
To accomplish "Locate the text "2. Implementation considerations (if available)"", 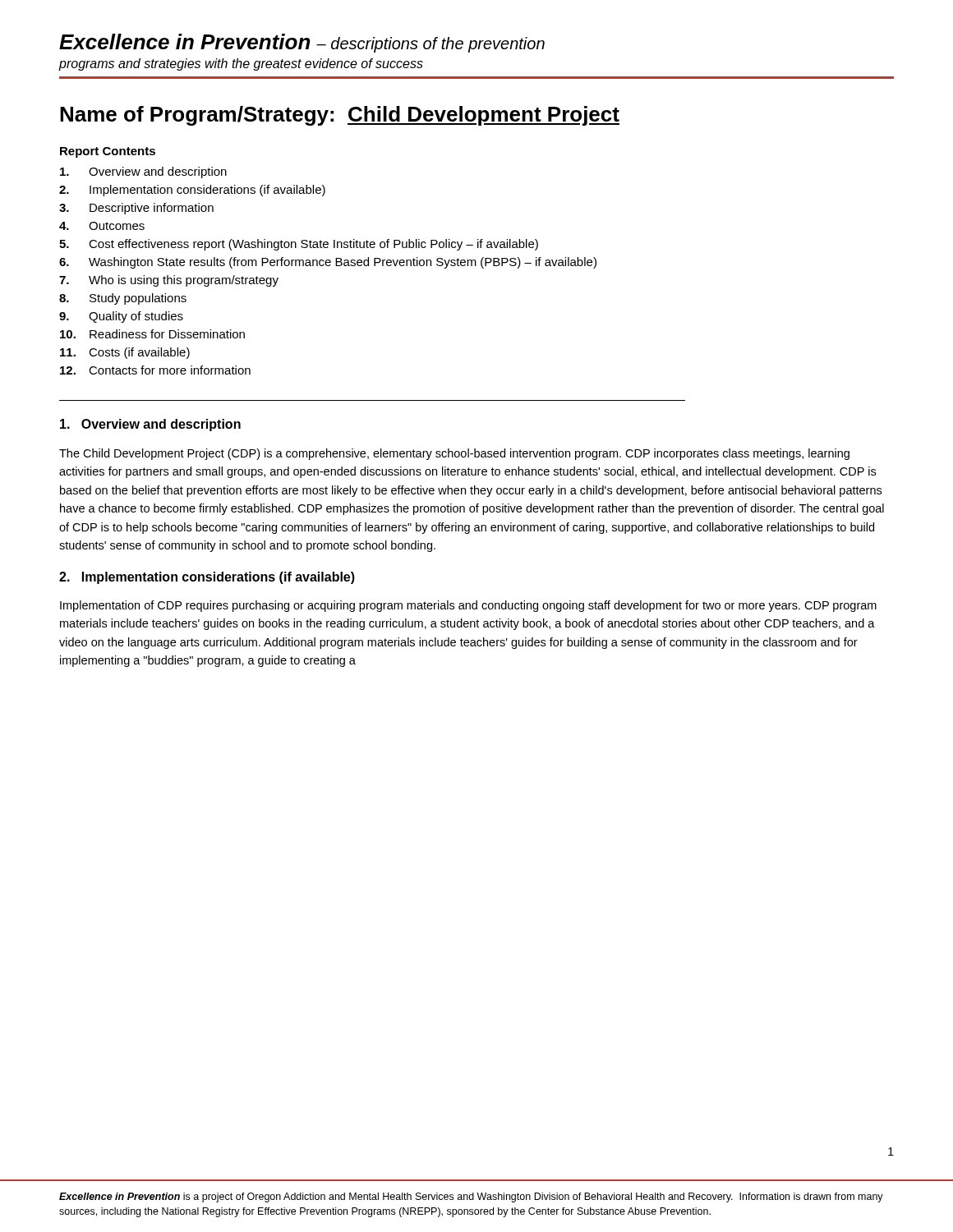I will tap(207, 578).
